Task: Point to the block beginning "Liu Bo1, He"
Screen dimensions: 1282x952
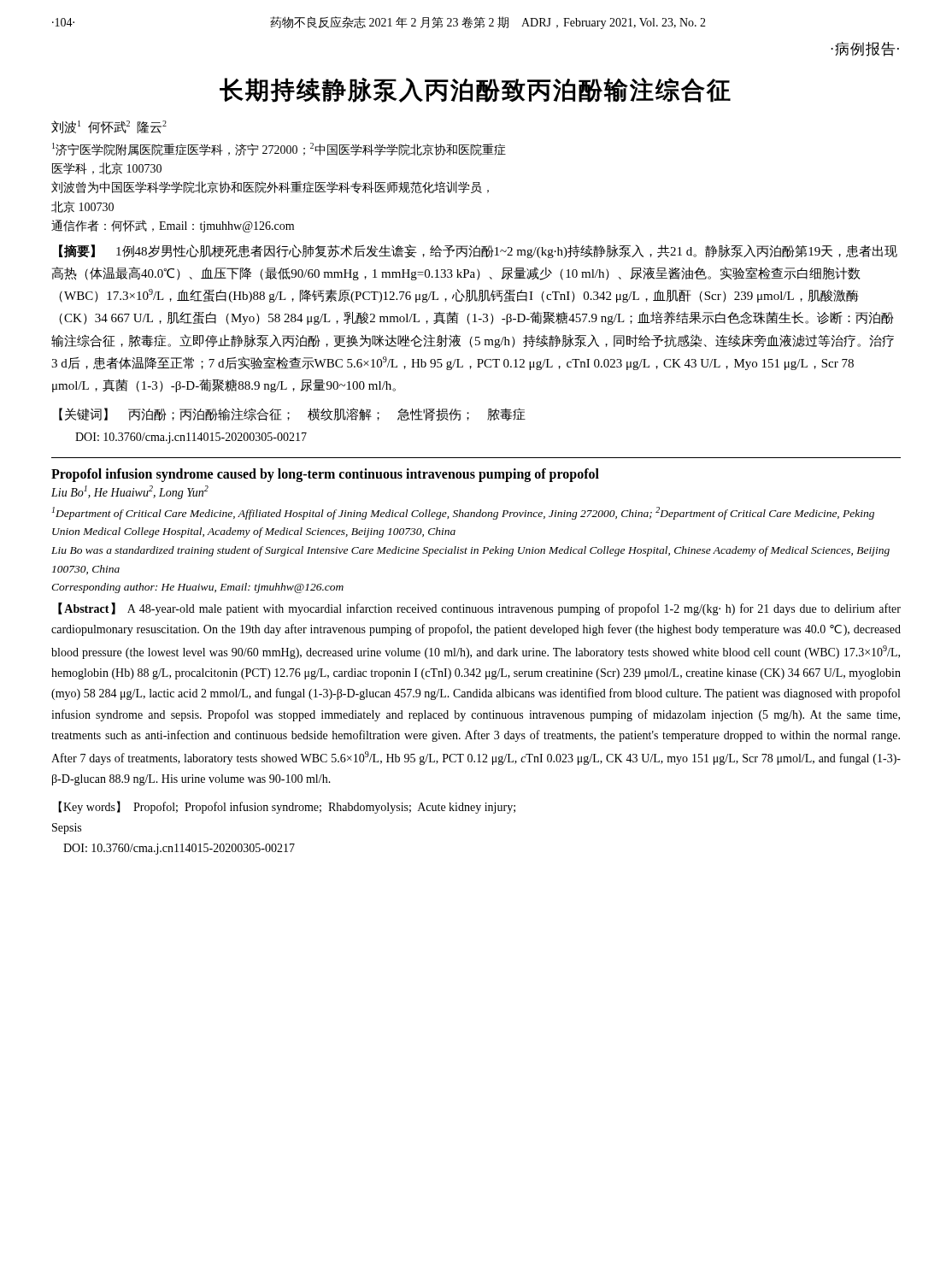Action: [x=130, y=492]
